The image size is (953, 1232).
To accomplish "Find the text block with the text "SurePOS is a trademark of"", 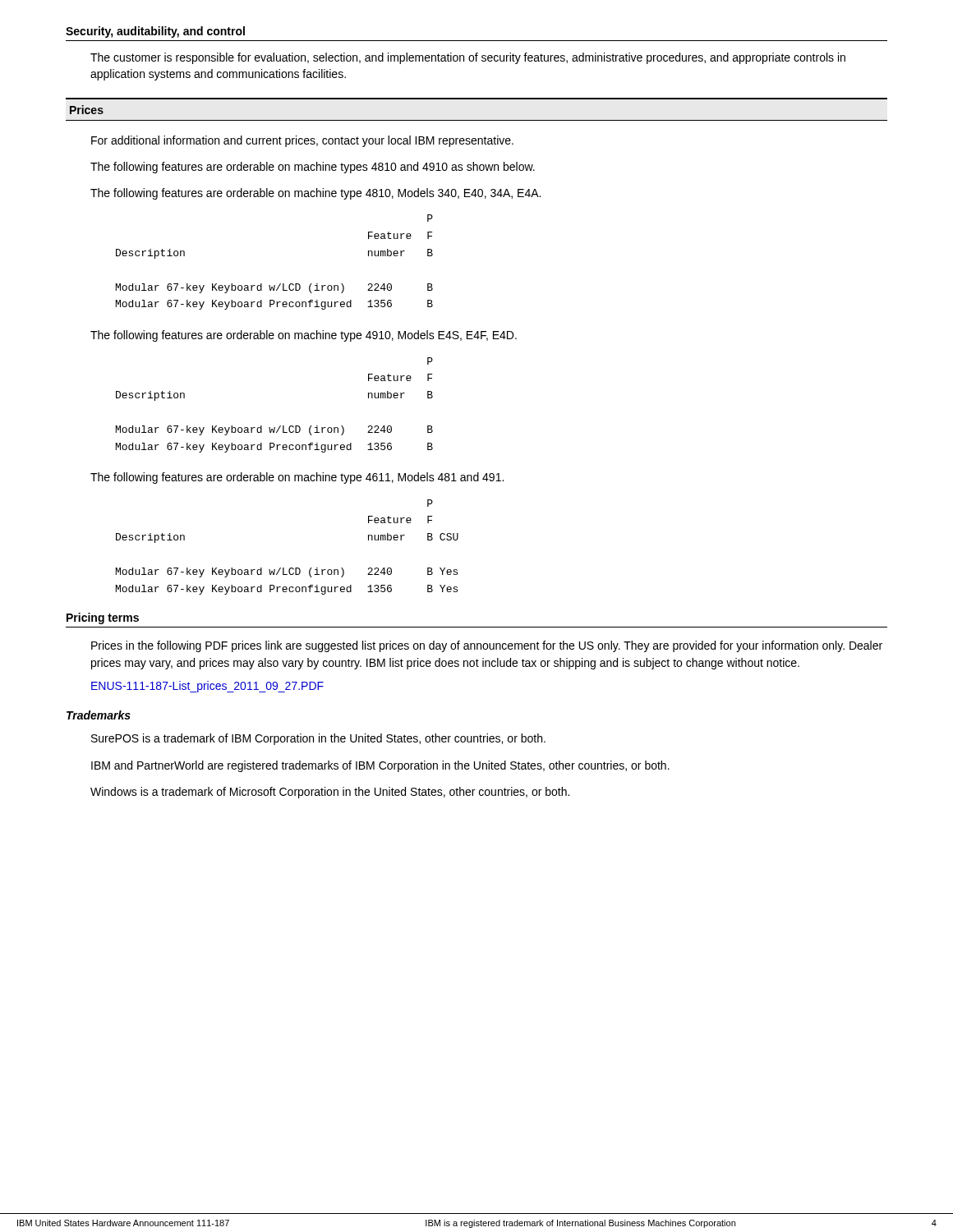I will click(318, 739).
